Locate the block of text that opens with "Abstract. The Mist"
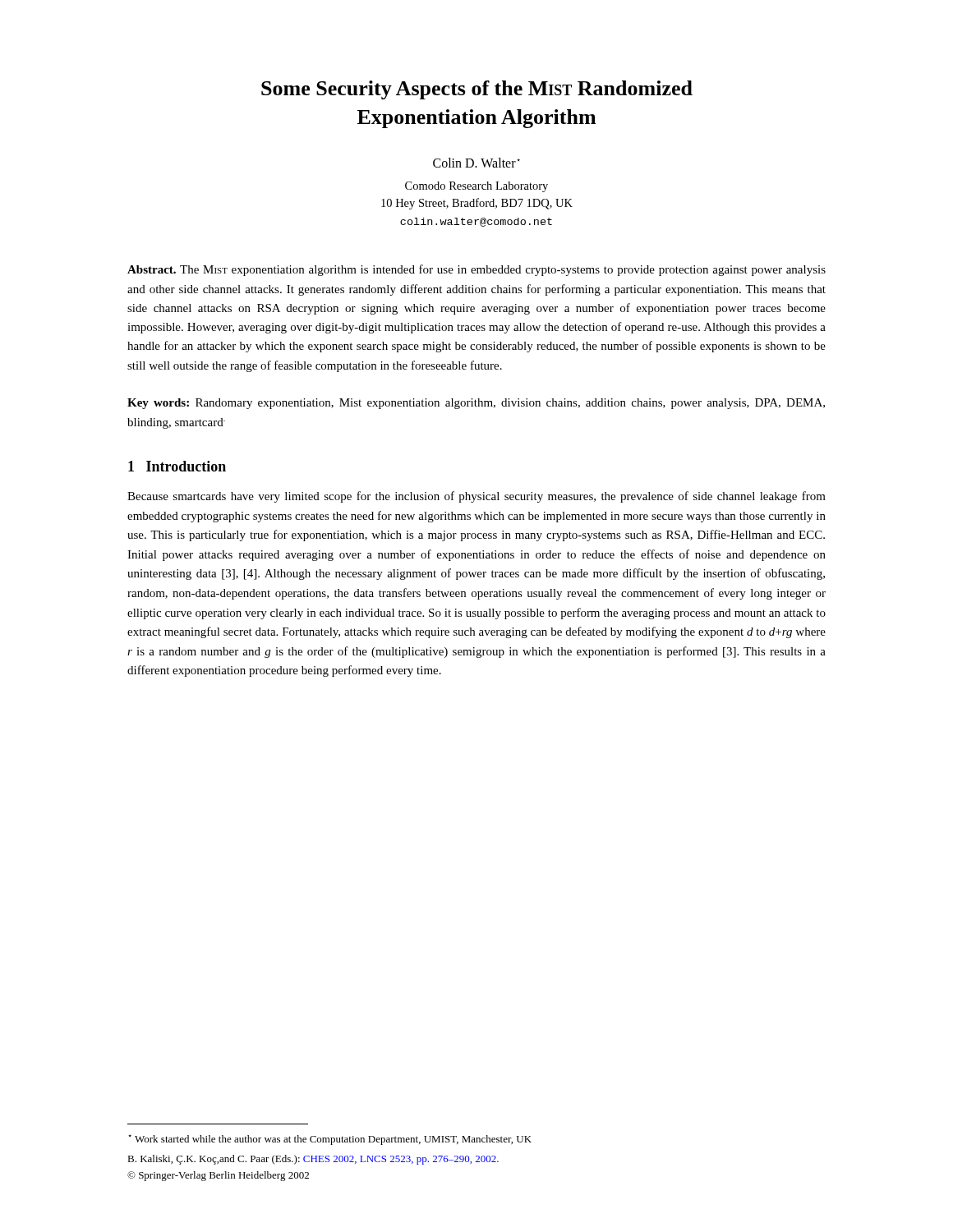Screen dimensions: 1232x953 pyautogui.click(x=476, y=317)
